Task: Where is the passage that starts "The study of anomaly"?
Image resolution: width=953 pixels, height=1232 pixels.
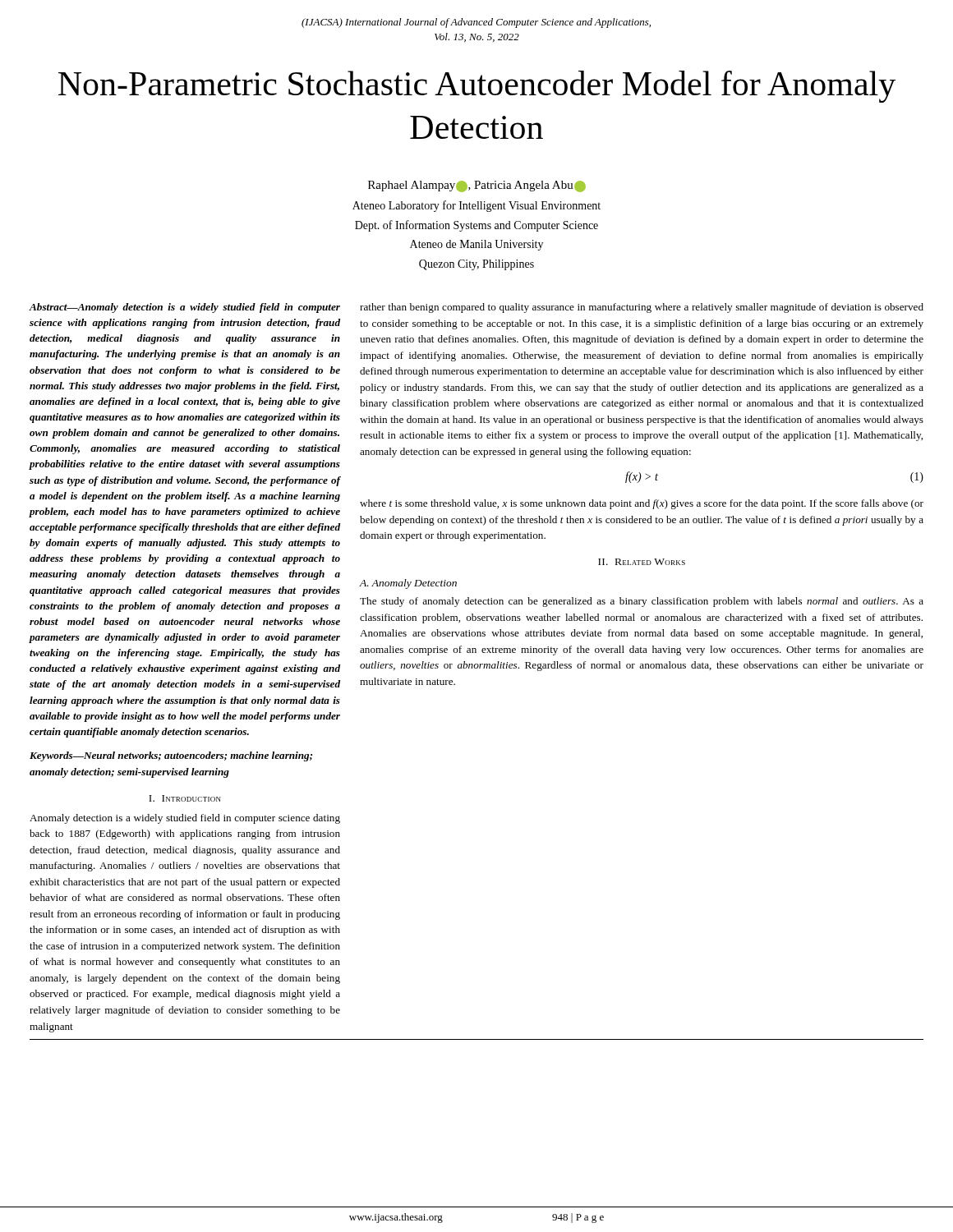Action: tap(642, 641)
